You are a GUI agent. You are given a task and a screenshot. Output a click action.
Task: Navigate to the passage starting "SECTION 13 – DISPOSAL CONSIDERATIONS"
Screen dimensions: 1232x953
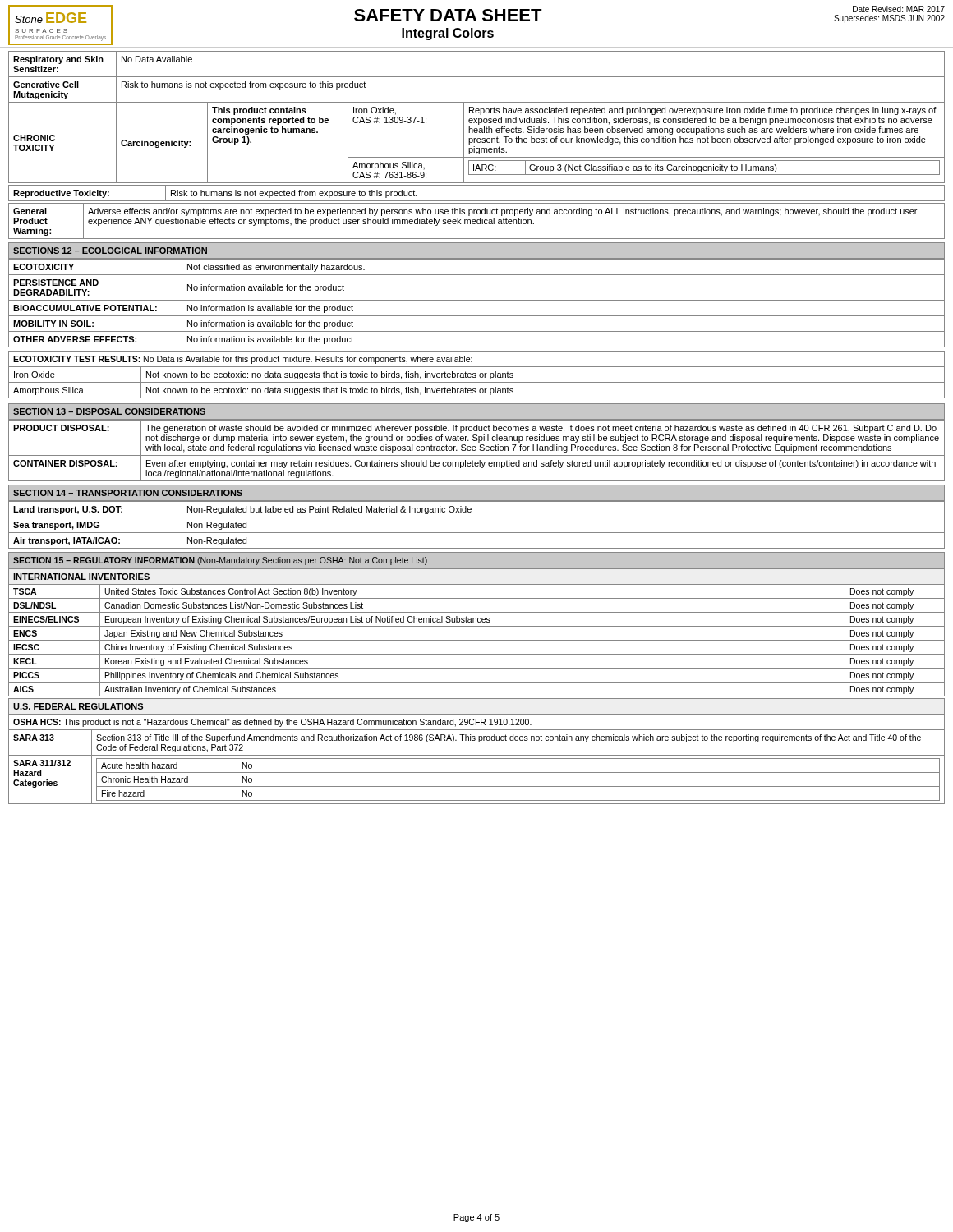(109, 411)
